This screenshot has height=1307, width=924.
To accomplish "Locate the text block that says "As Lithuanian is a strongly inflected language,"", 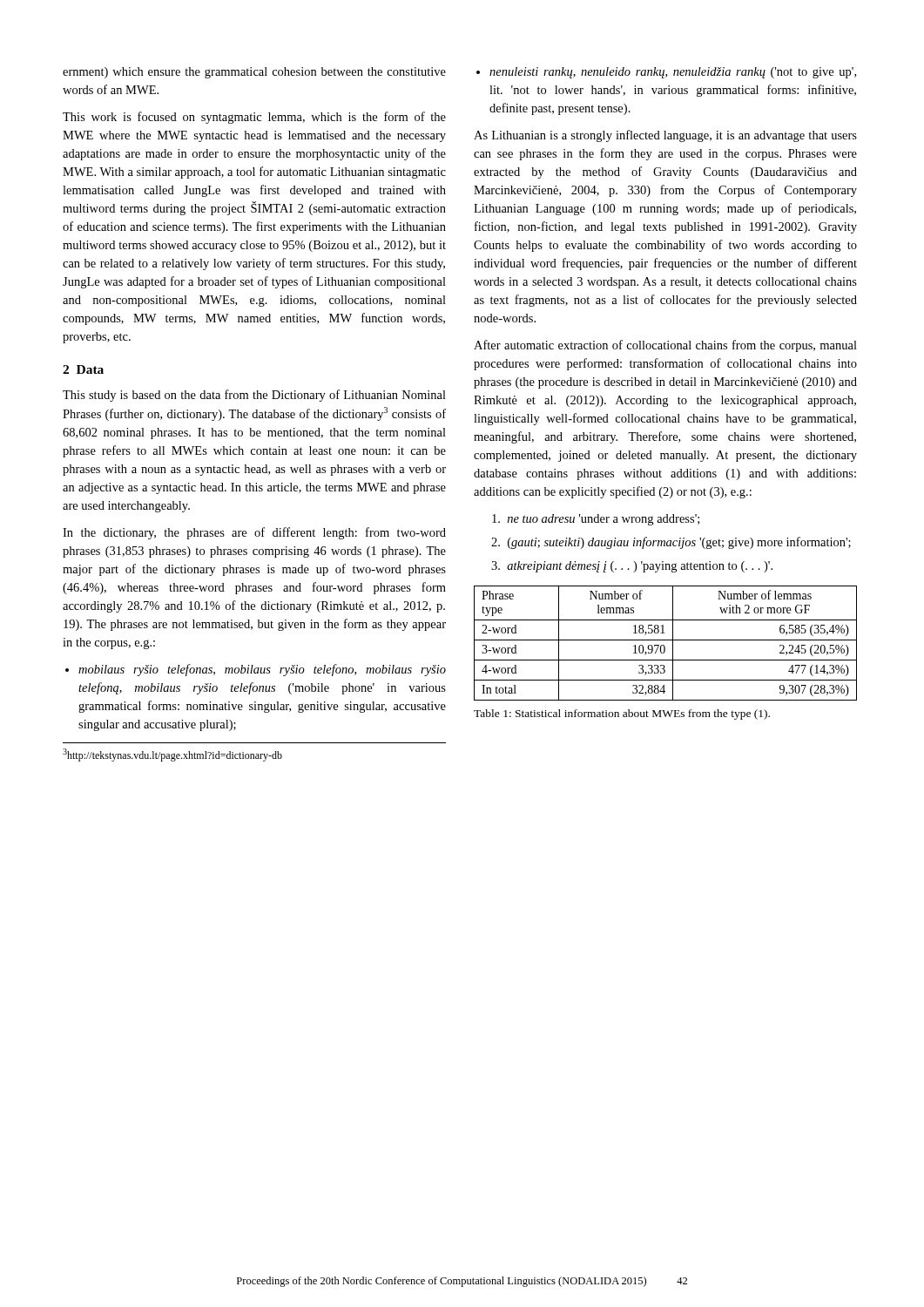I will [x=665, y=314].
